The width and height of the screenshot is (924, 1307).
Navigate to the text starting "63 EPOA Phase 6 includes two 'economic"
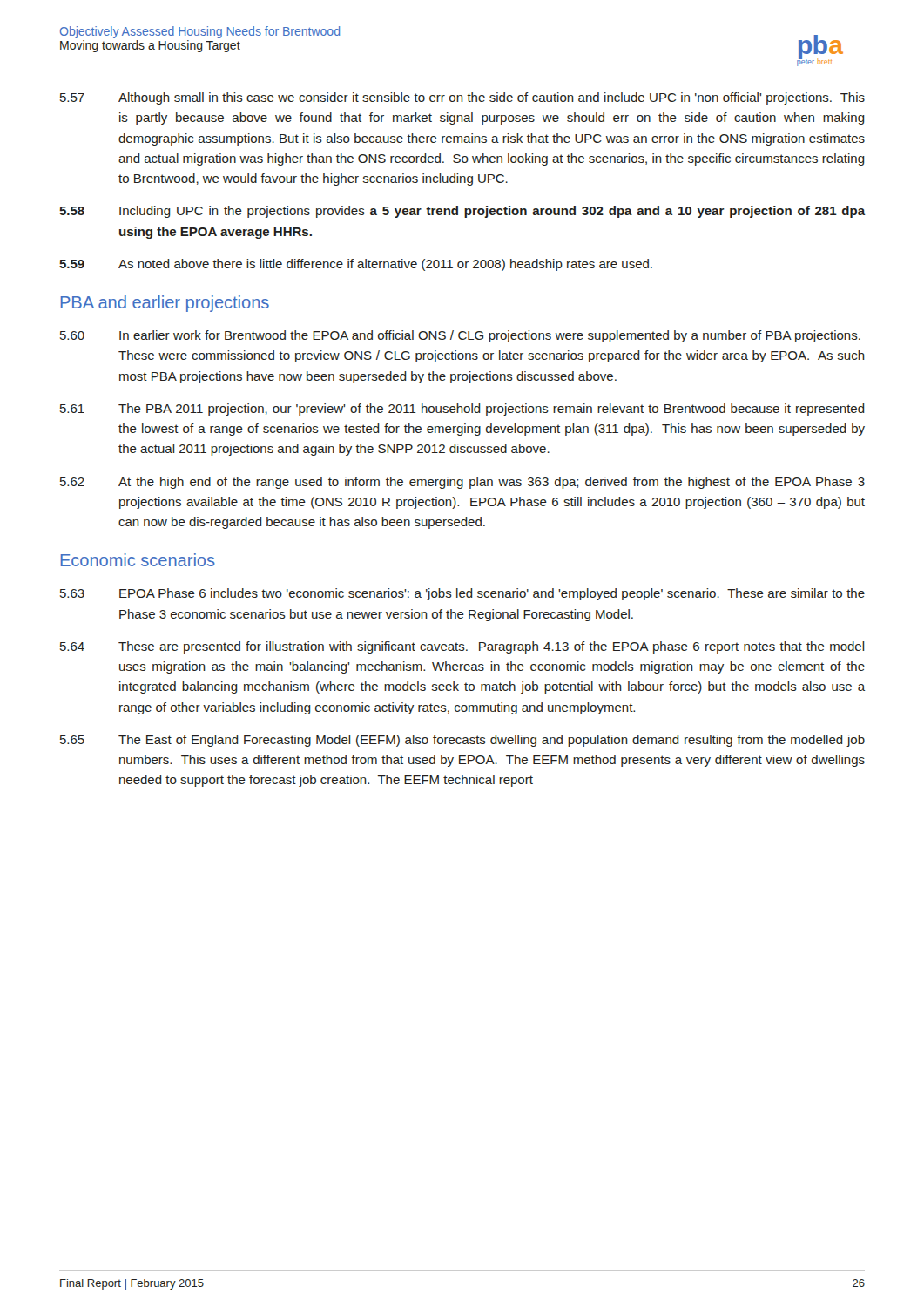(462, 603)
